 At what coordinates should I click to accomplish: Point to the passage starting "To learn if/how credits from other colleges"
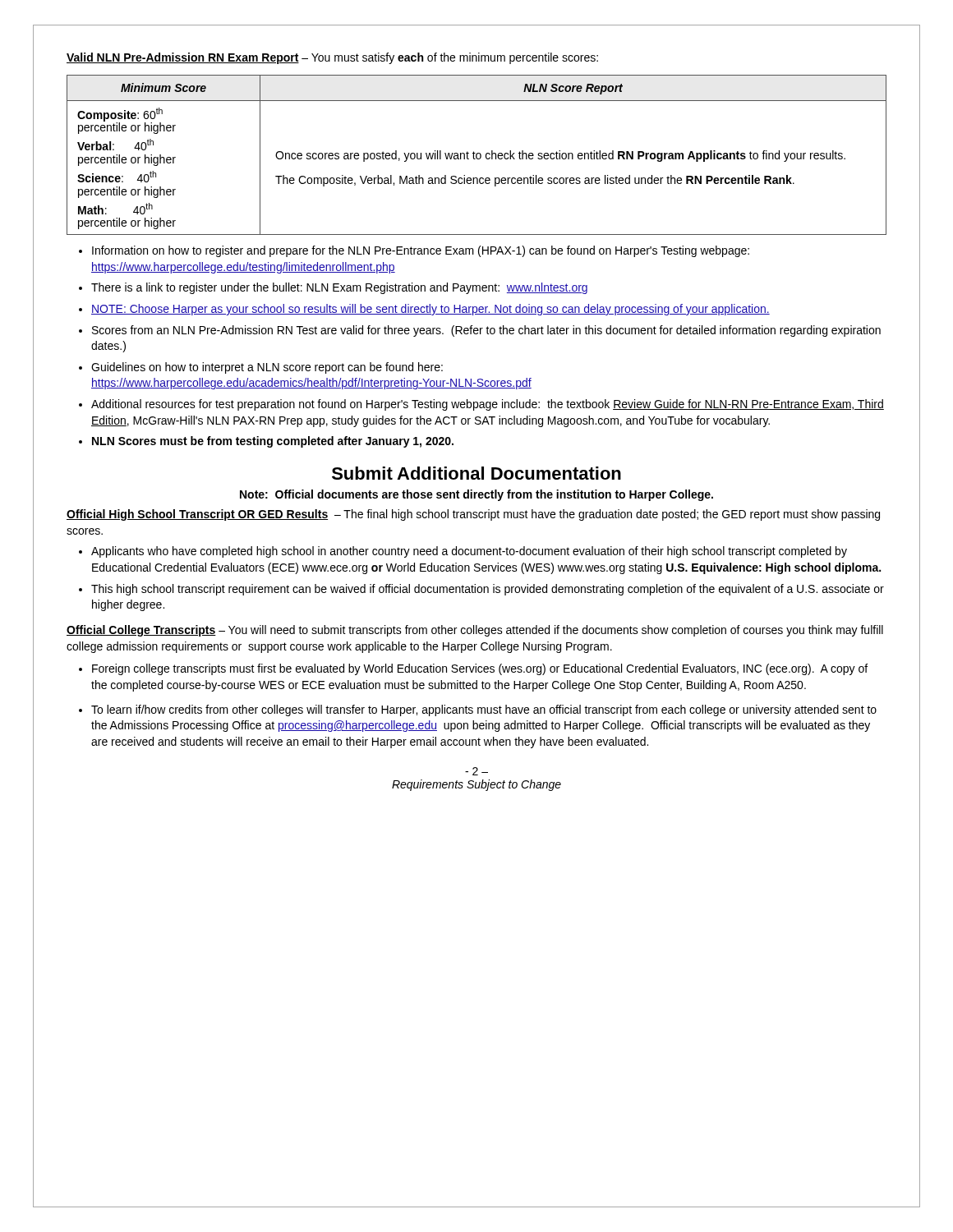pyautogui.click(x=484, y=725)
